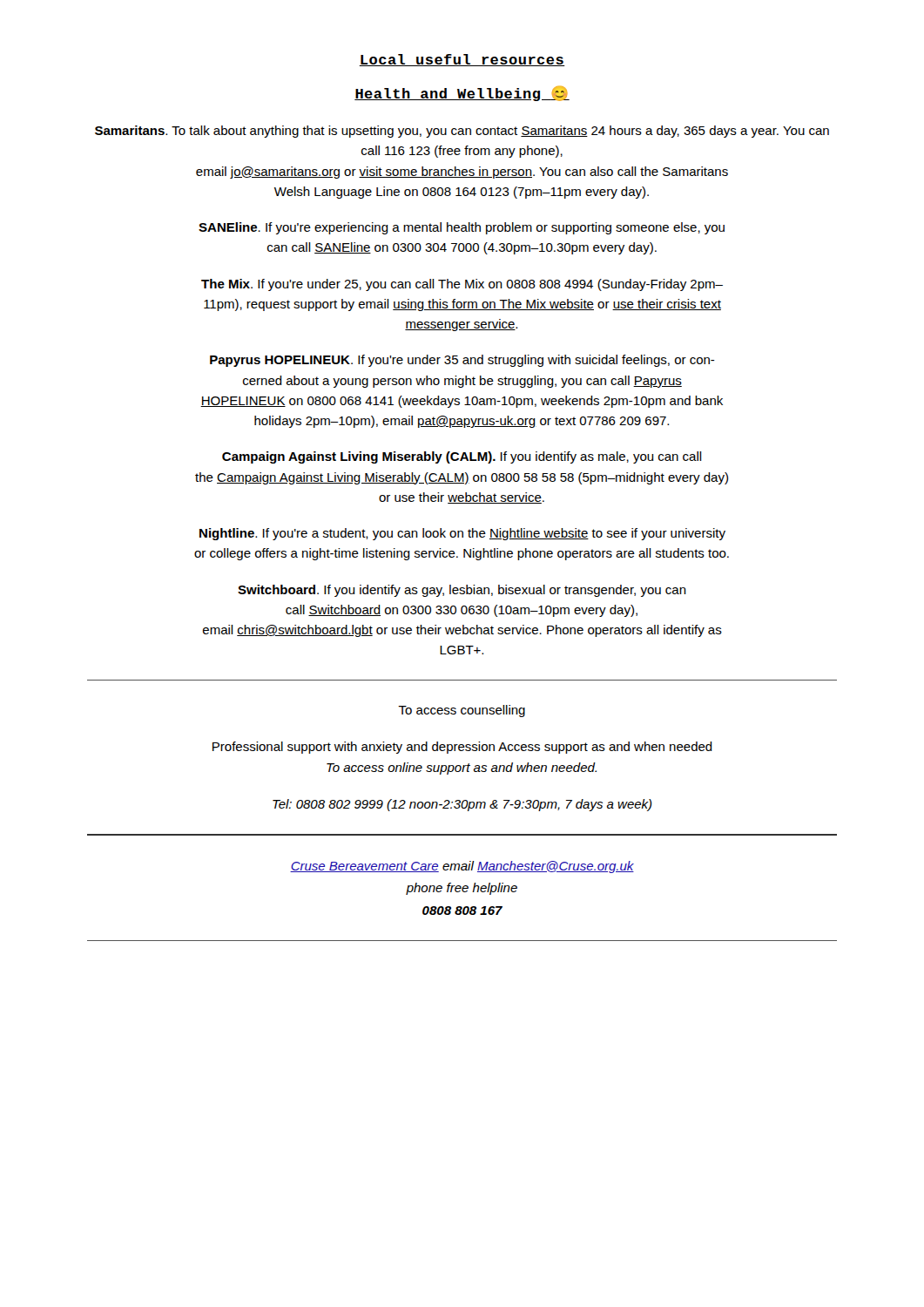
Task: Select the region starting "Switchboard. If you"
Action: (462, 619)
